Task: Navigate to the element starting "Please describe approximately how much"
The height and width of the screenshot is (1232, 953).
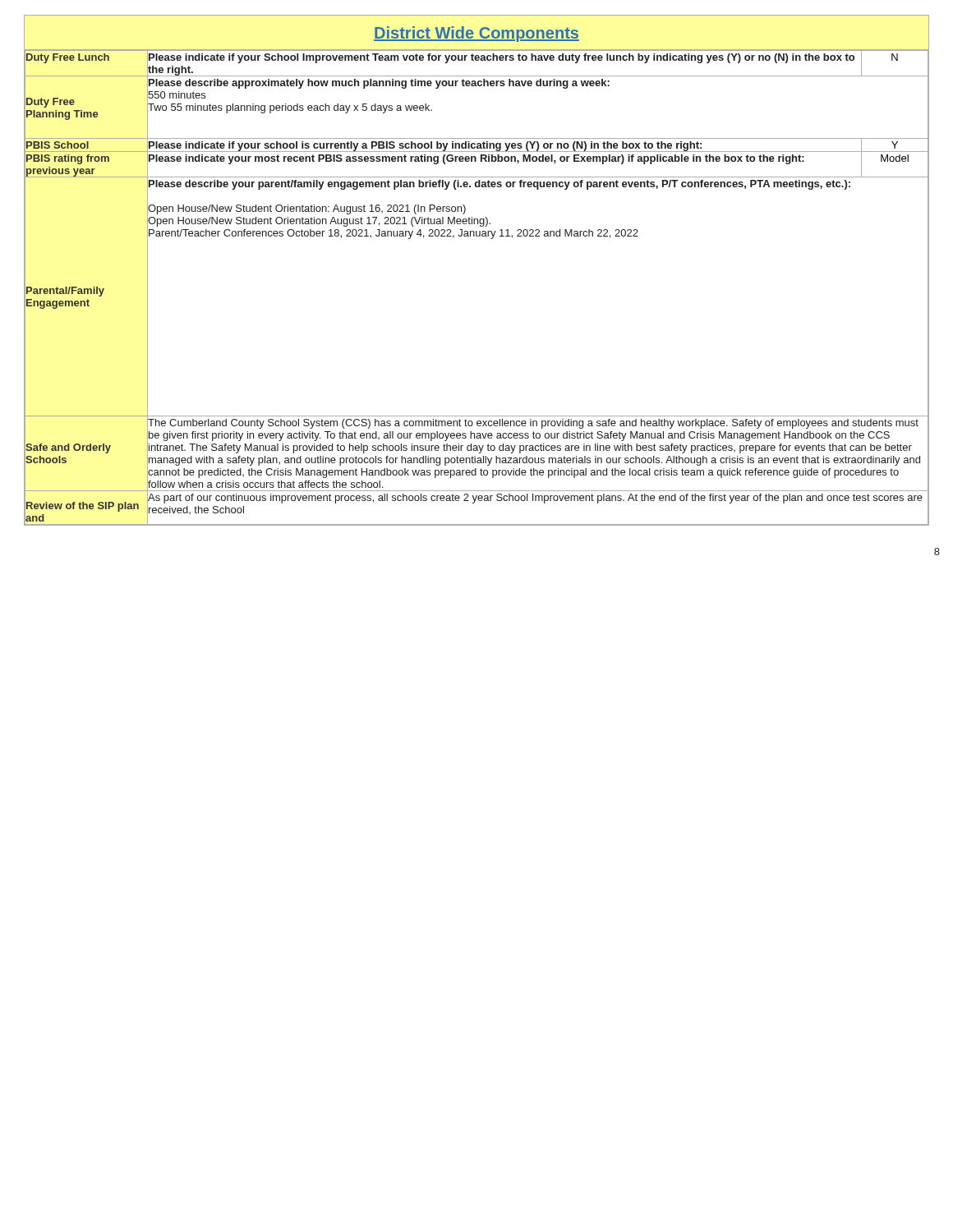Action: tap(379, 95)
